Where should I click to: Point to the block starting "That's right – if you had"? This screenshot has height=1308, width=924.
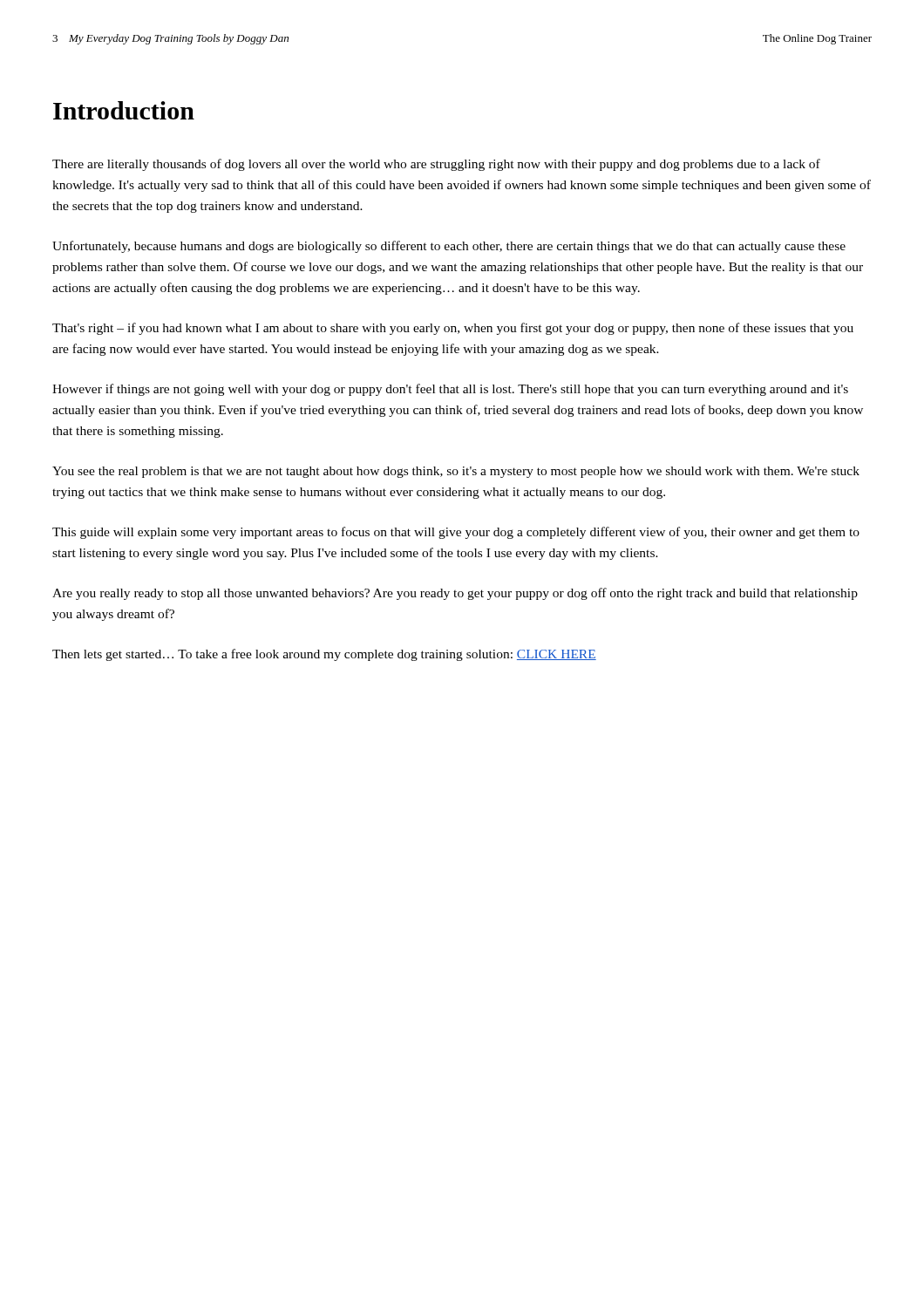click(x=453, y=338)
